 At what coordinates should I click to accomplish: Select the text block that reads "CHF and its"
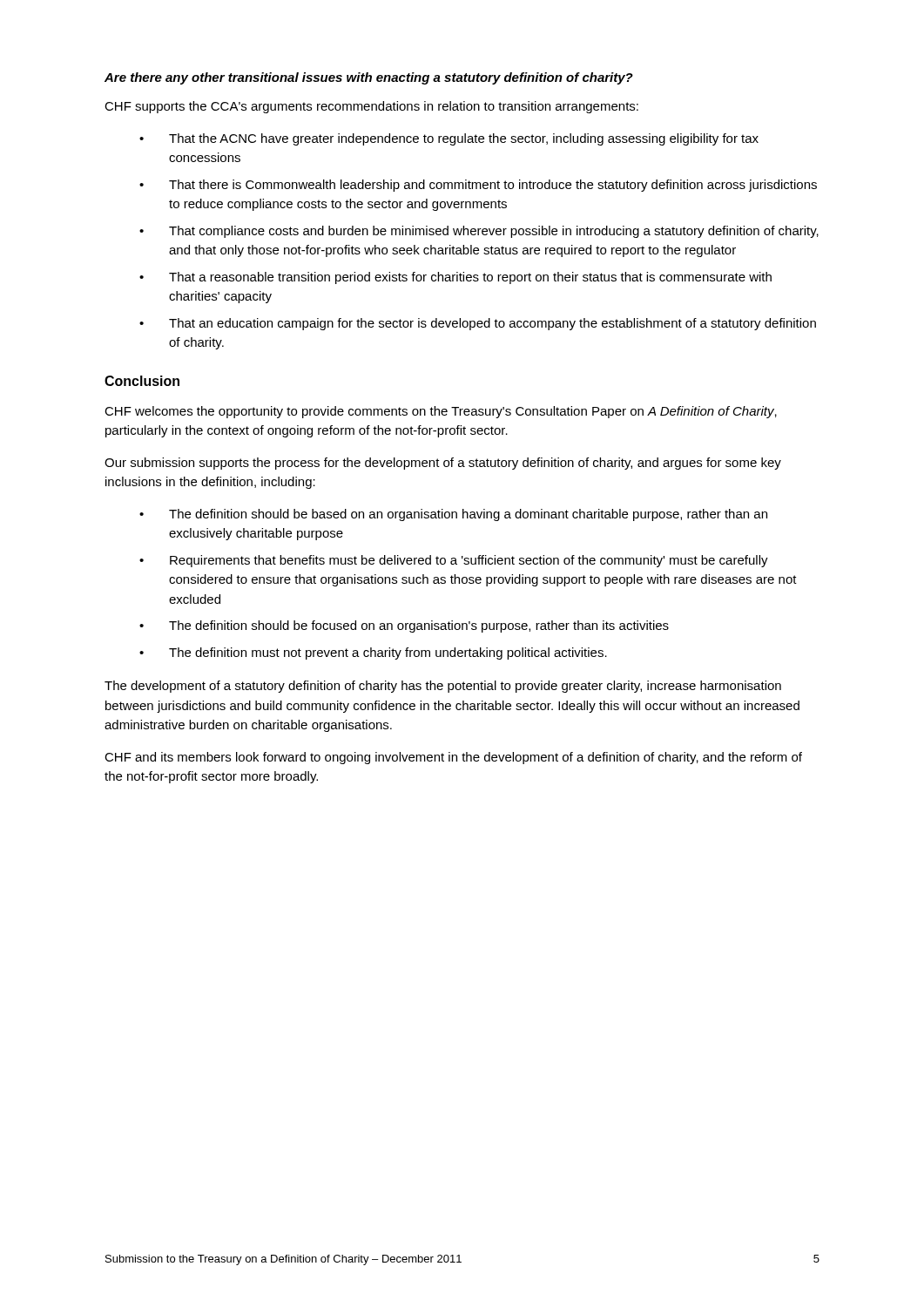(453, 766)
